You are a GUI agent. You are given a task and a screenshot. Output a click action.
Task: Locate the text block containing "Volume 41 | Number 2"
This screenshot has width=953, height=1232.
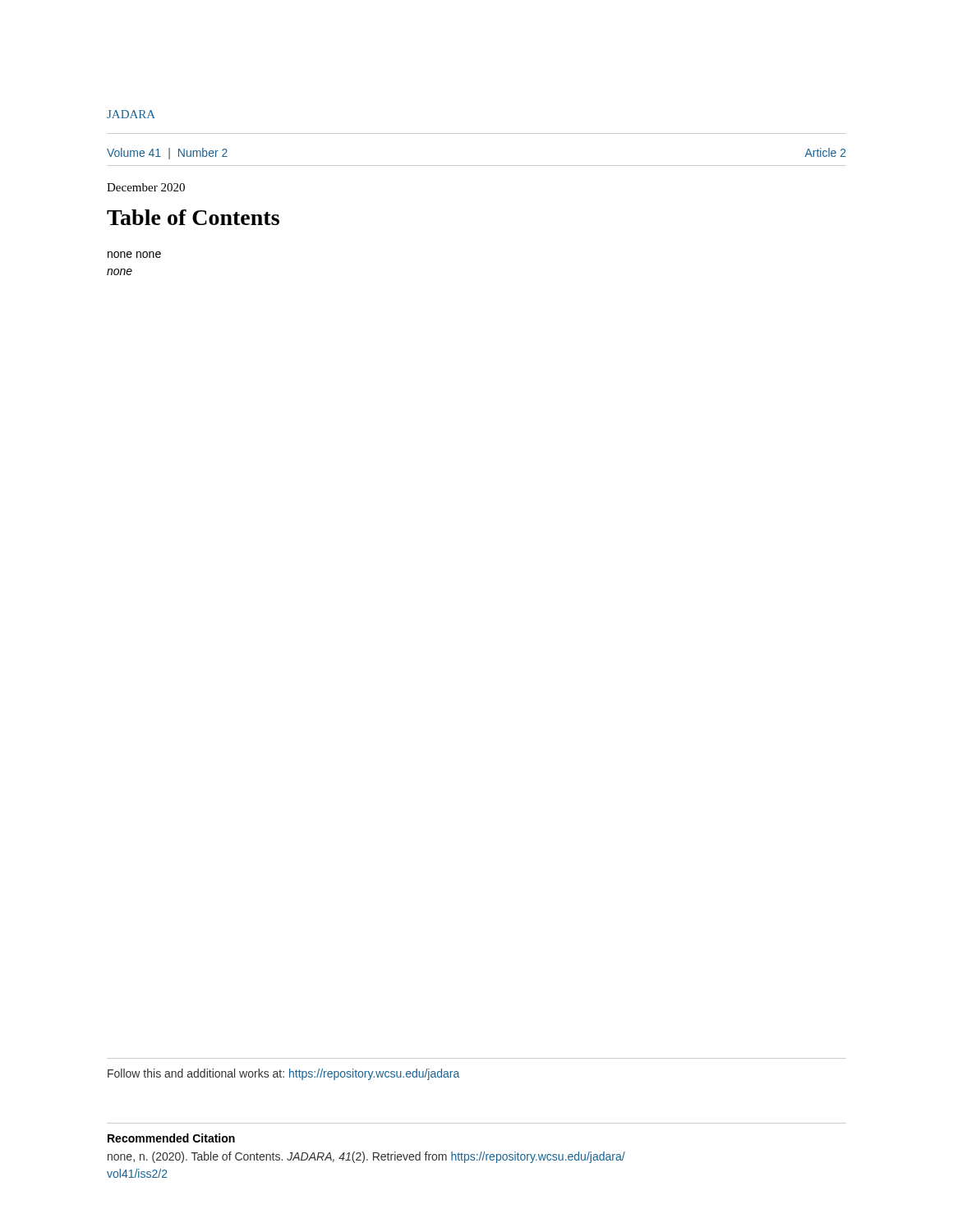[x=169, y=153]
